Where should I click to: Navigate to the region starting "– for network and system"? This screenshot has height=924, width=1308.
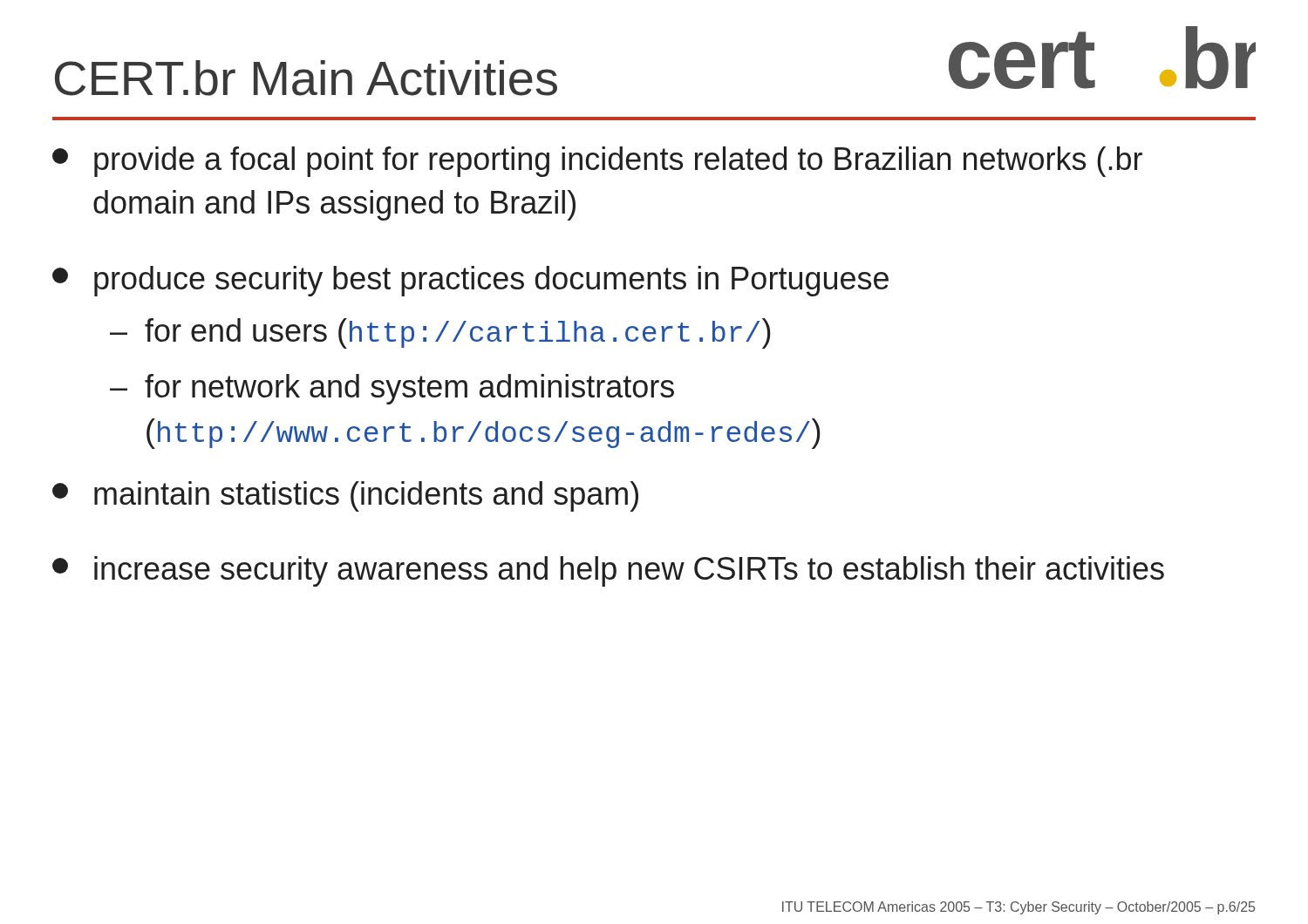pos(674,410)
